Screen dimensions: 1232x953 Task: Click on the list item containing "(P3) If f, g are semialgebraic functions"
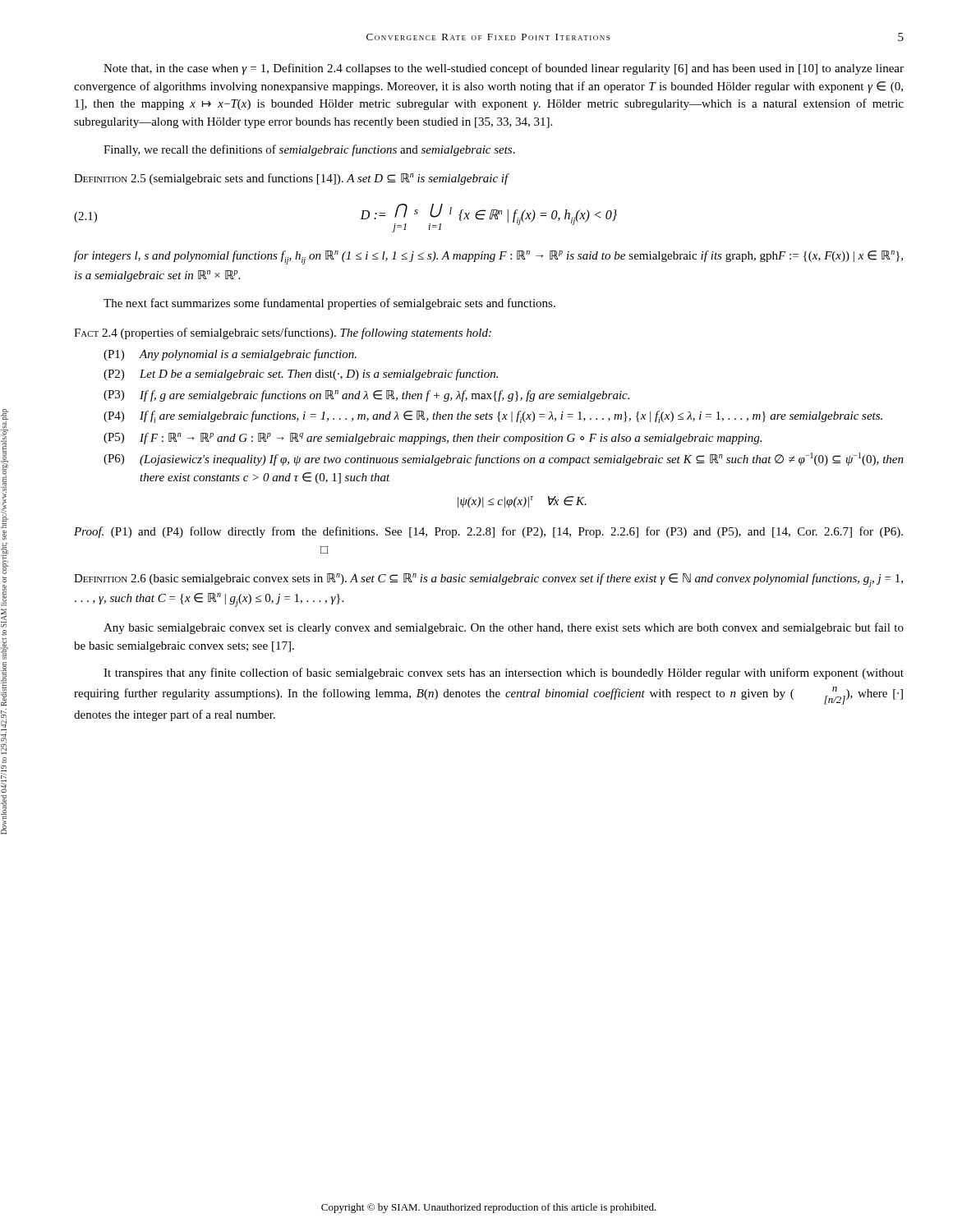click(x=504, y=395)
